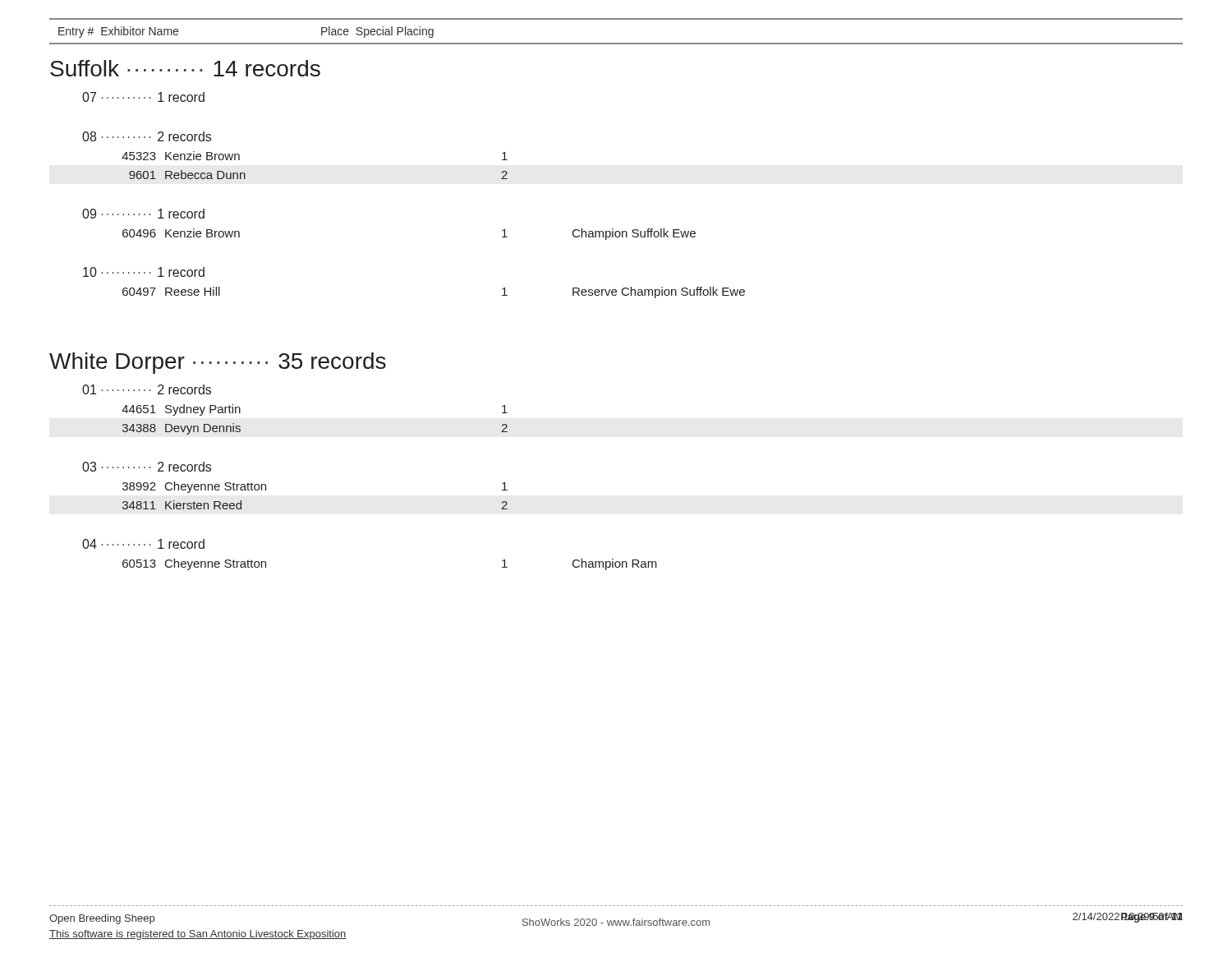Find "01 ·········· 2 records" on this page
Viewport: 1232px width, 953px height.
[x=147, y=390]
